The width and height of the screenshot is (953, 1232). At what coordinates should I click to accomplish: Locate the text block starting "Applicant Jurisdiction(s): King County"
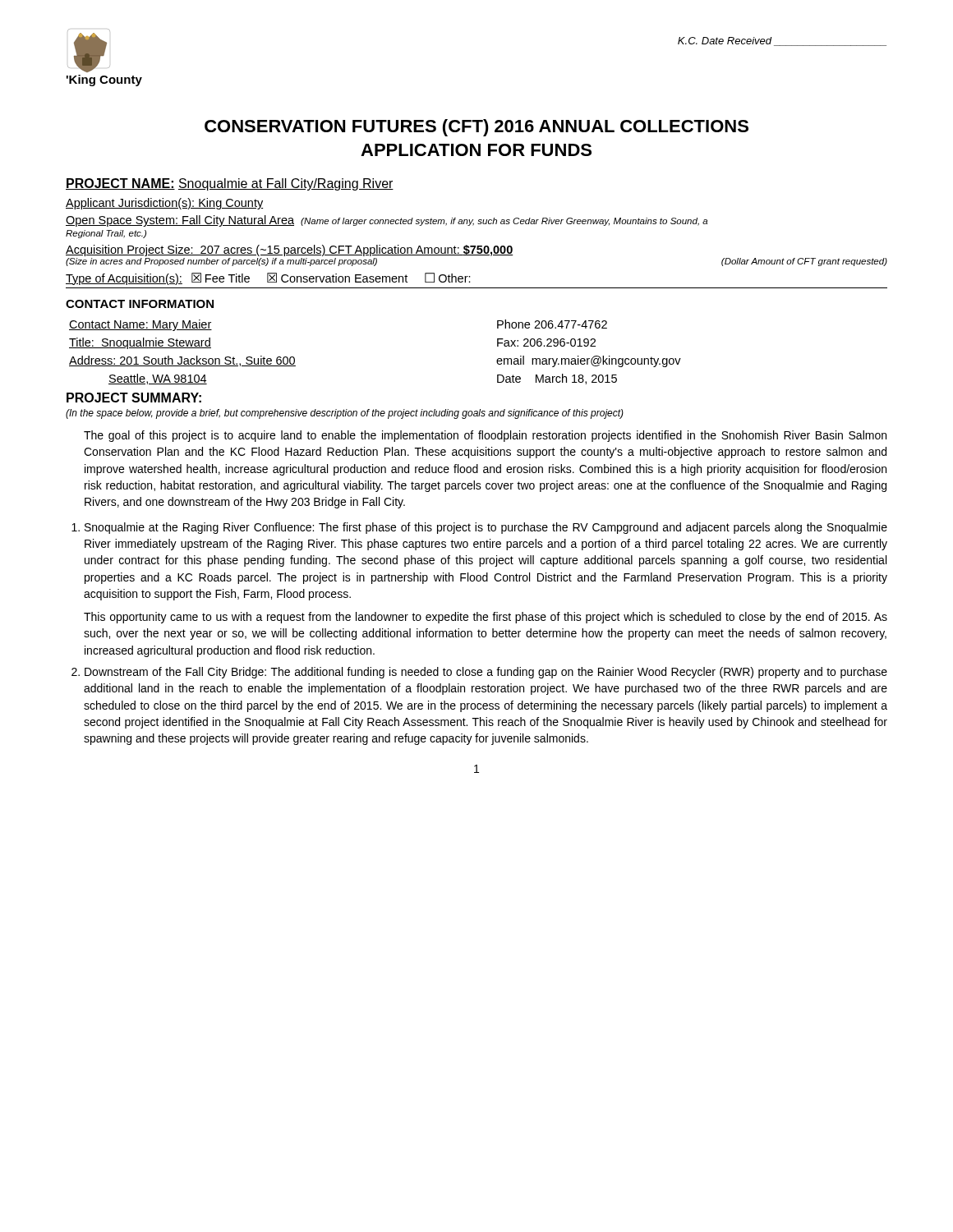pos(164,203)
